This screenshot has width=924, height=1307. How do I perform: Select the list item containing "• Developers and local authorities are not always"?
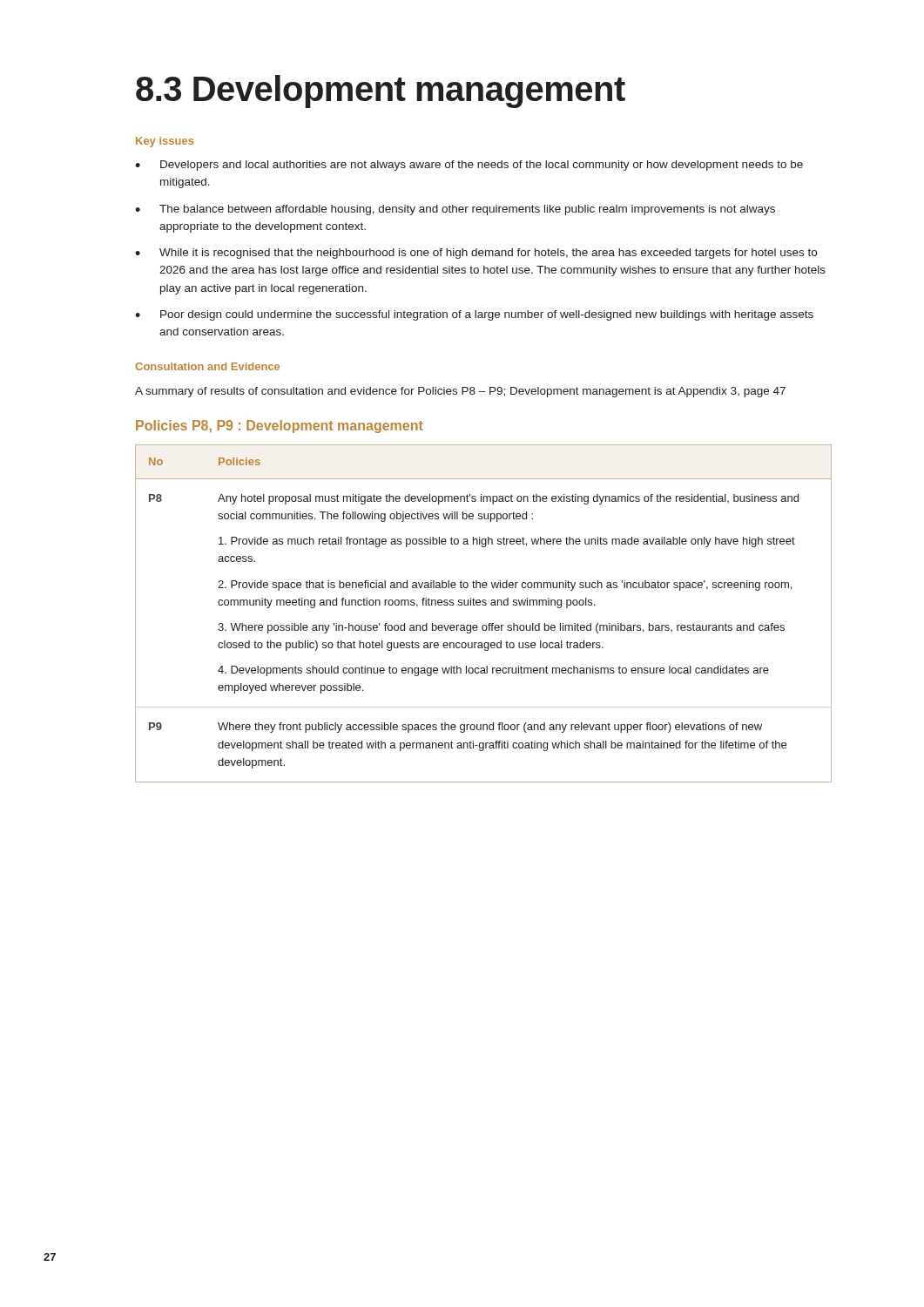(x=483, y=174)
